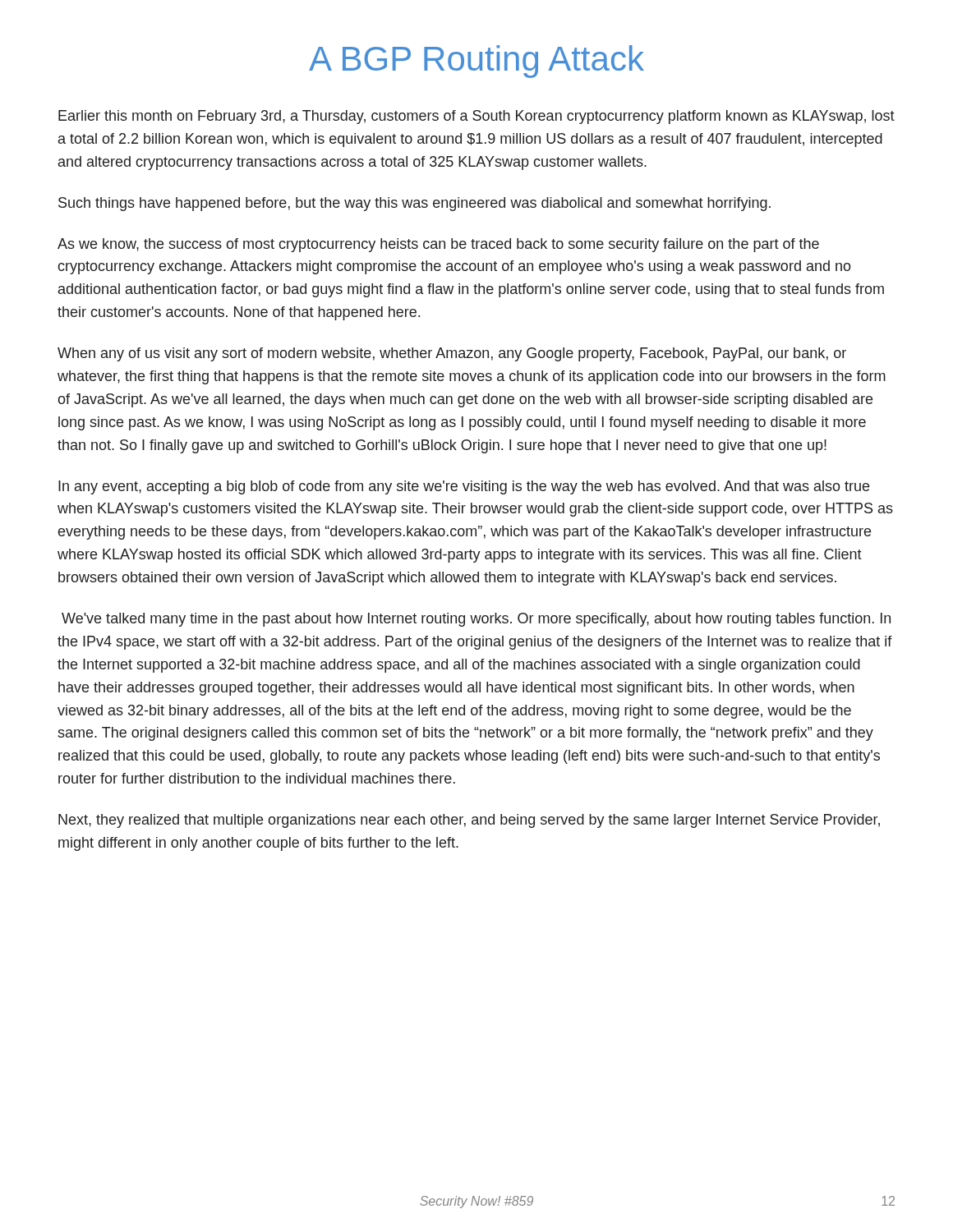
Task: Locate the title with the text "A BGP Routing Attack"
Action: tap(476, 59)
